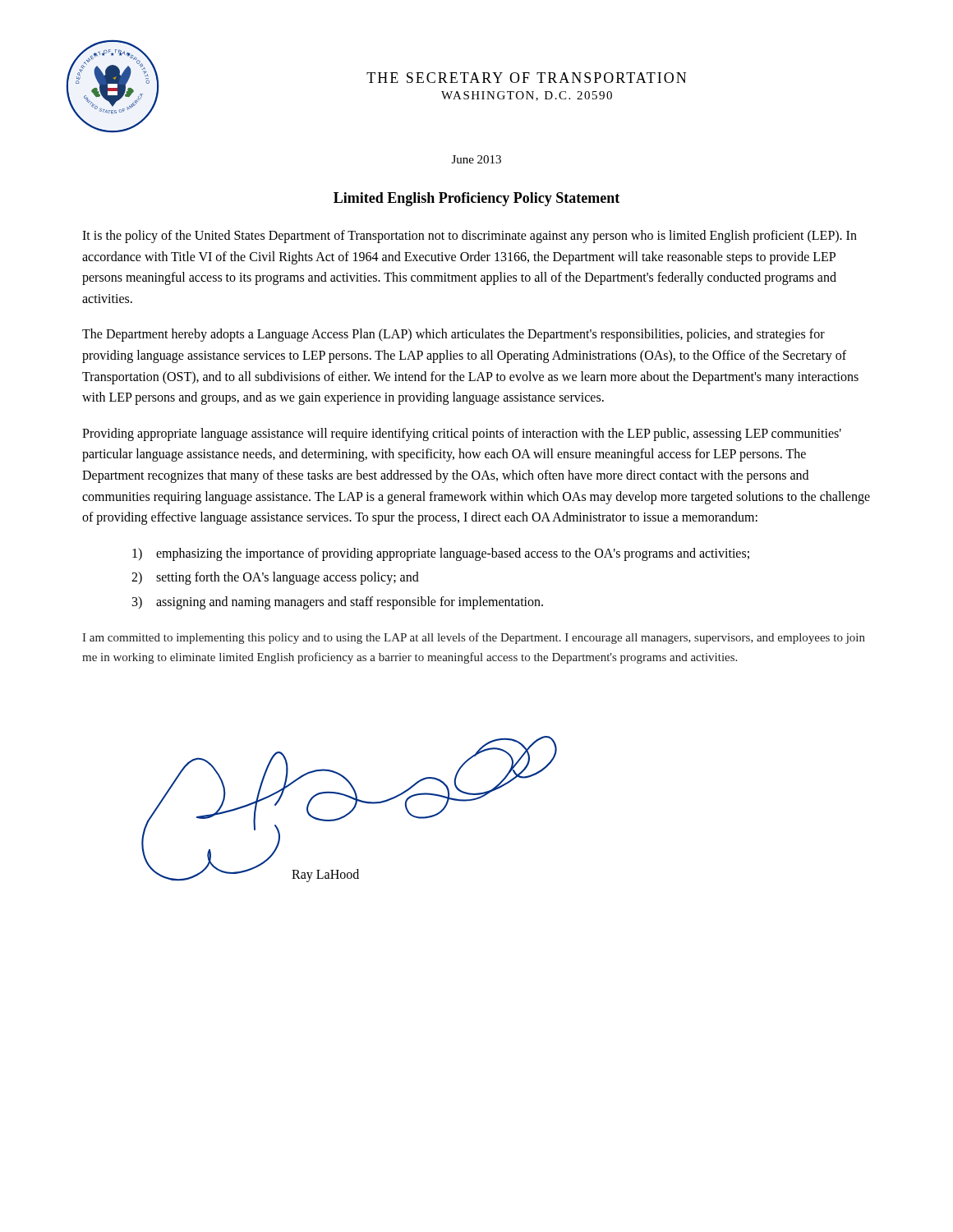Image resolution: width=953 pixels, height=1232 pixels.
Task: Select the element starting "June 2013"
Action: (476, 159)
